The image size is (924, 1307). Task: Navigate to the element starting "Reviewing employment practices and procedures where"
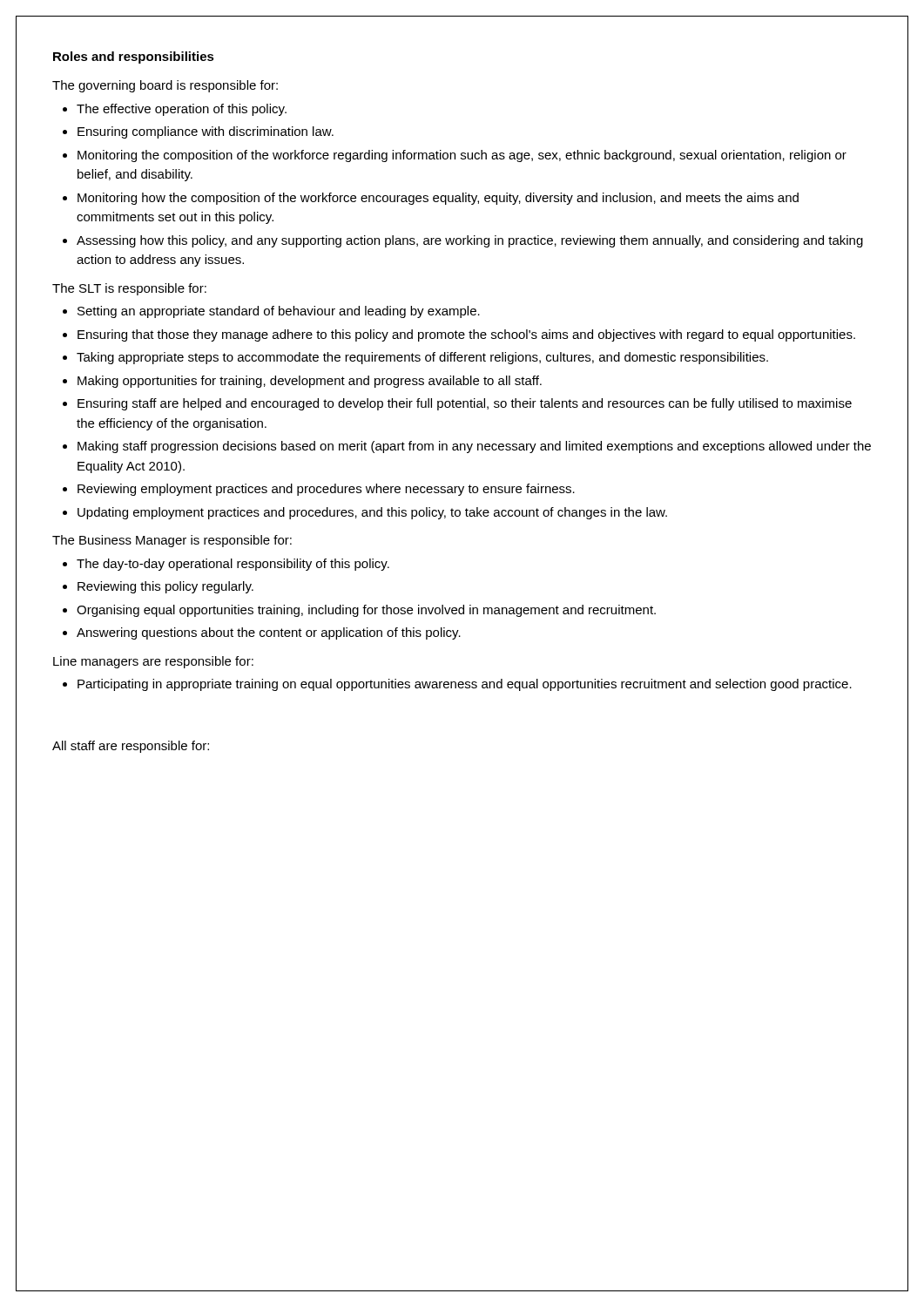326,488
